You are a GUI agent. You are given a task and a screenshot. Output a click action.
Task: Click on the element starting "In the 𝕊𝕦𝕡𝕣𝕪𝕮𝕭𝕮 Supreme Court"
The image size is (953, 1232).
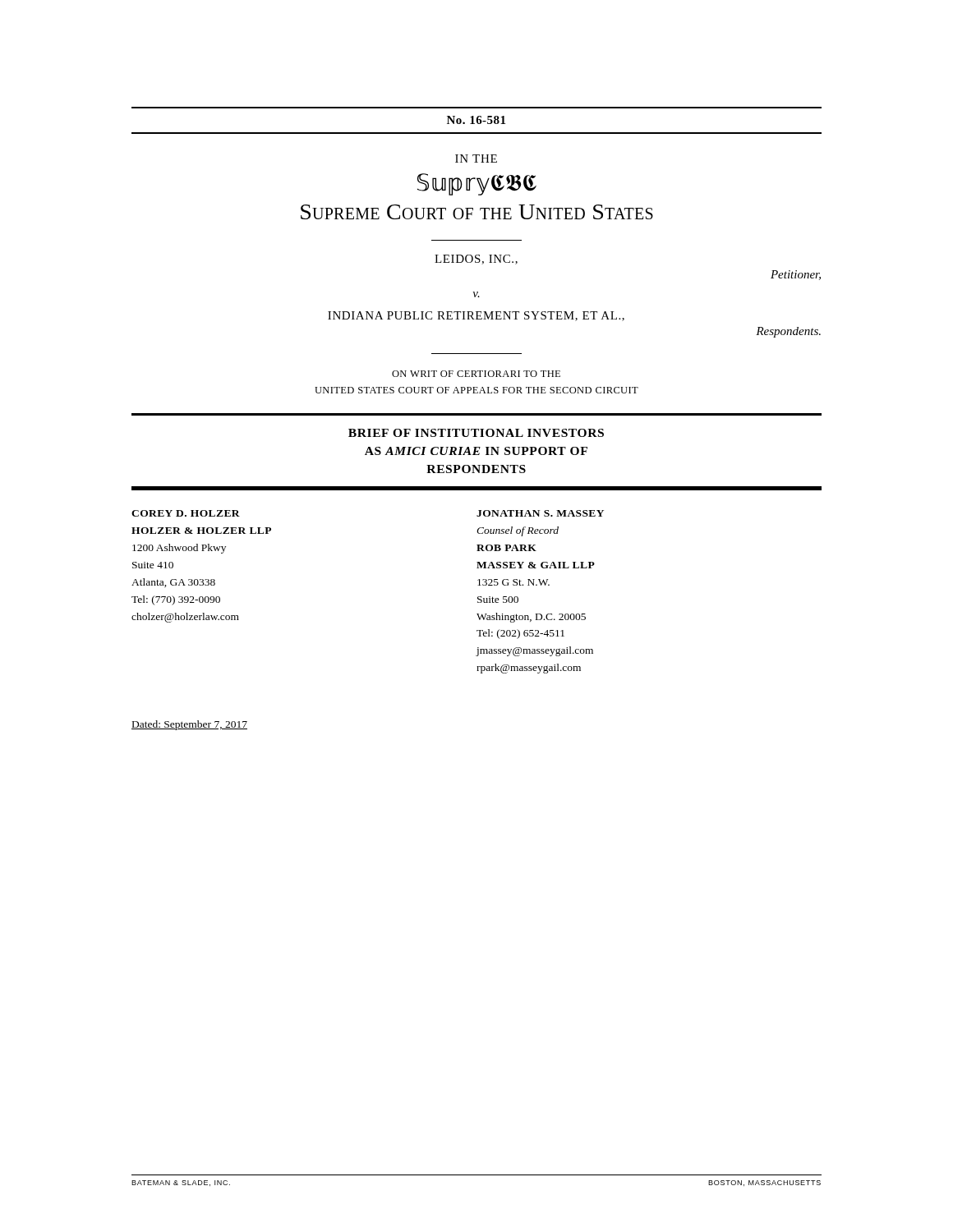tap(476, 188)
